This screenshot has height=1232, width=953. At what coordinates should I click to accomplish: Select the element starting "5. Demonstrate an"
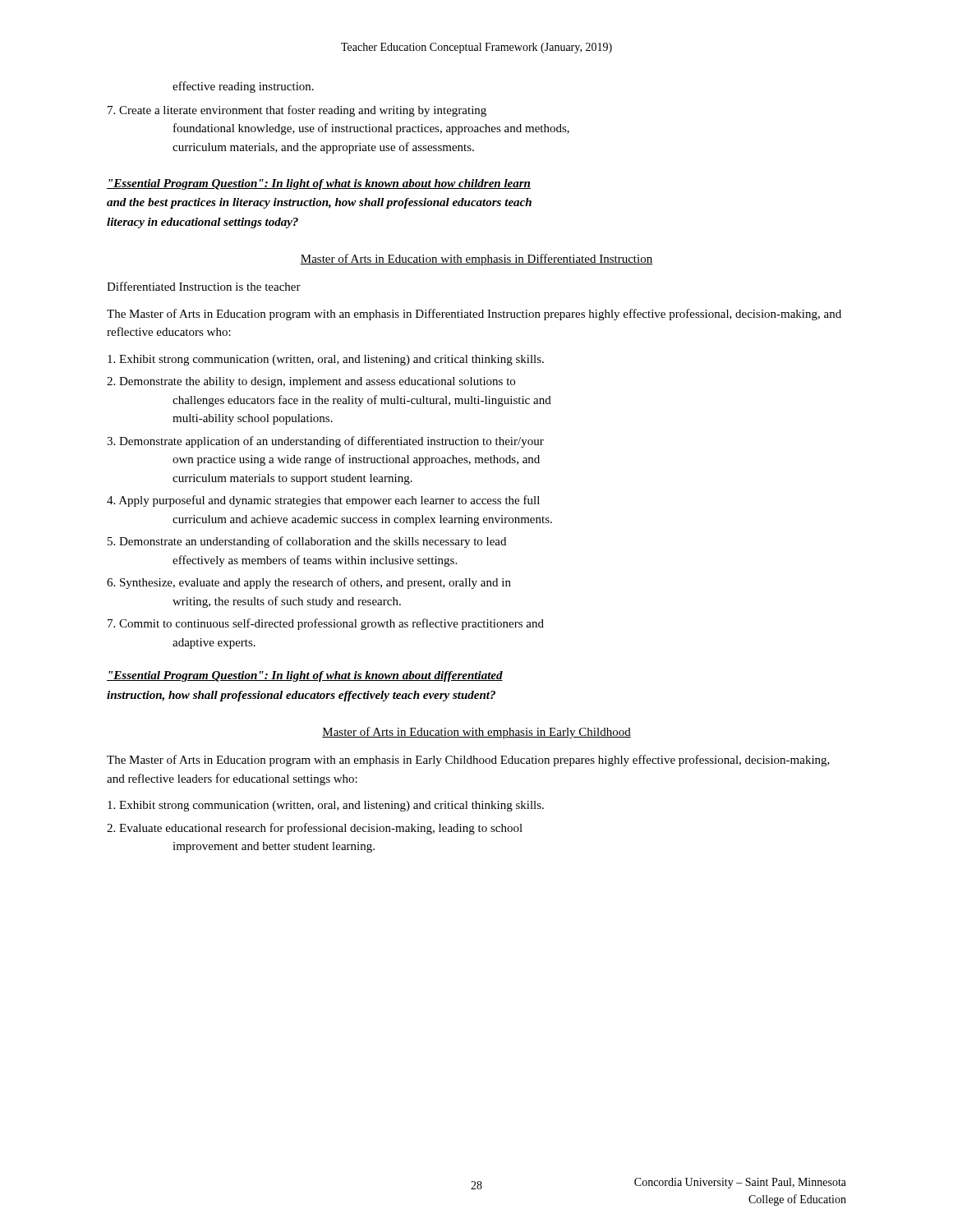tap(476, 552)
